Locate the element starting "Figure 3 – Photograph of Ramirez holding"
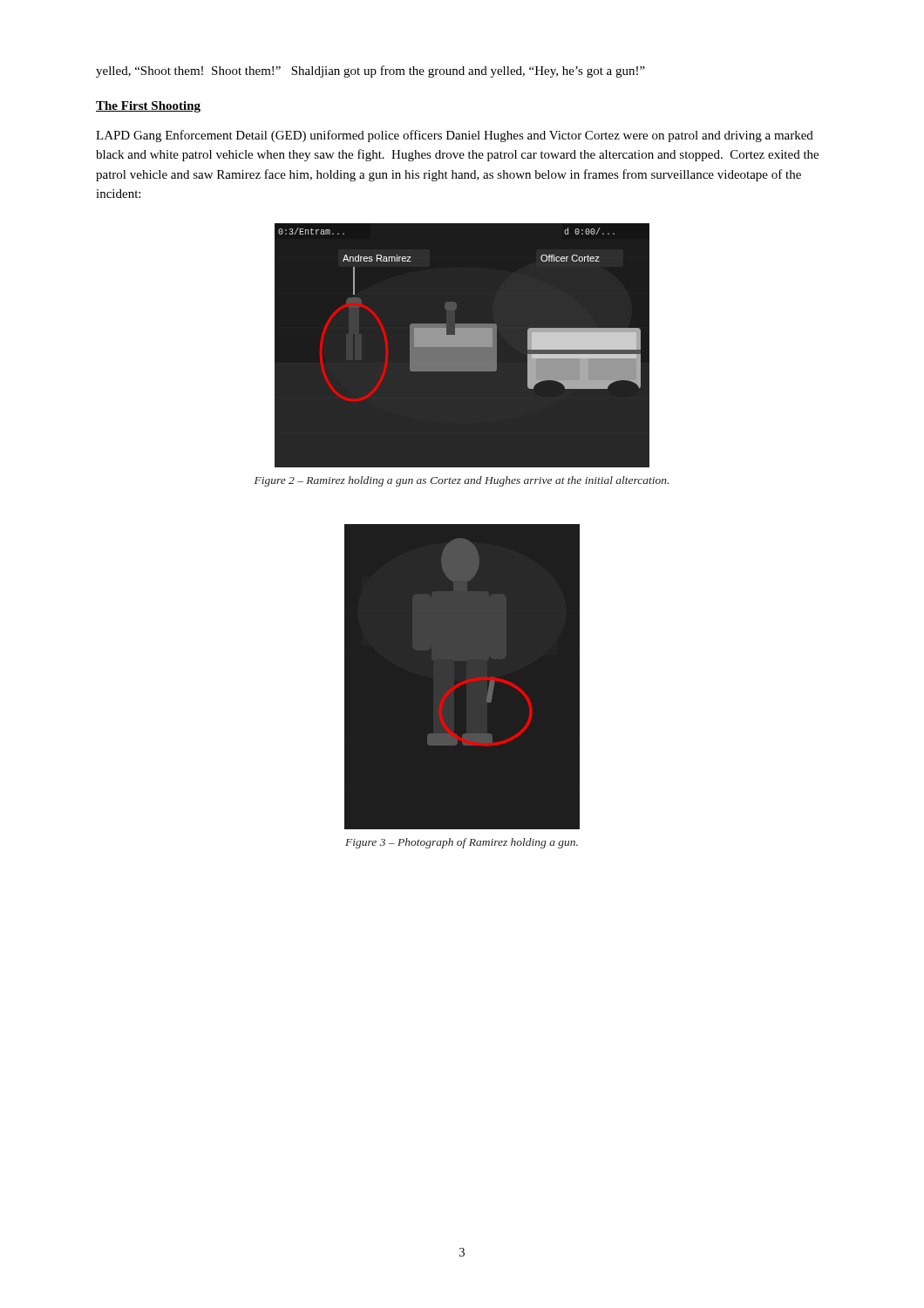The width and height of the screenshot is (924, 1308). pyautogui.click(x=462, y=841)
